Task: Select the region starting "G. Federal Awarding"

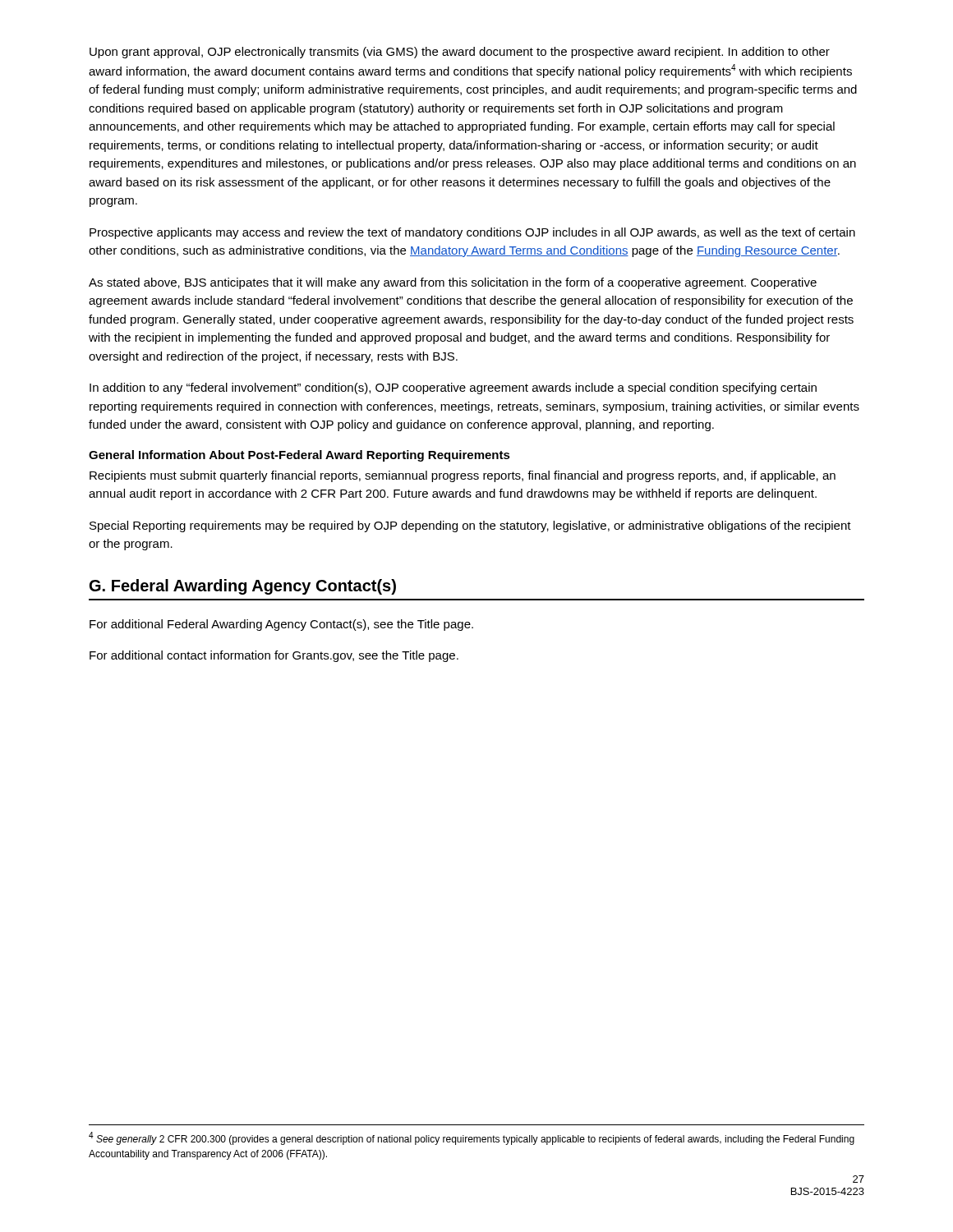Action: point(243,585)
